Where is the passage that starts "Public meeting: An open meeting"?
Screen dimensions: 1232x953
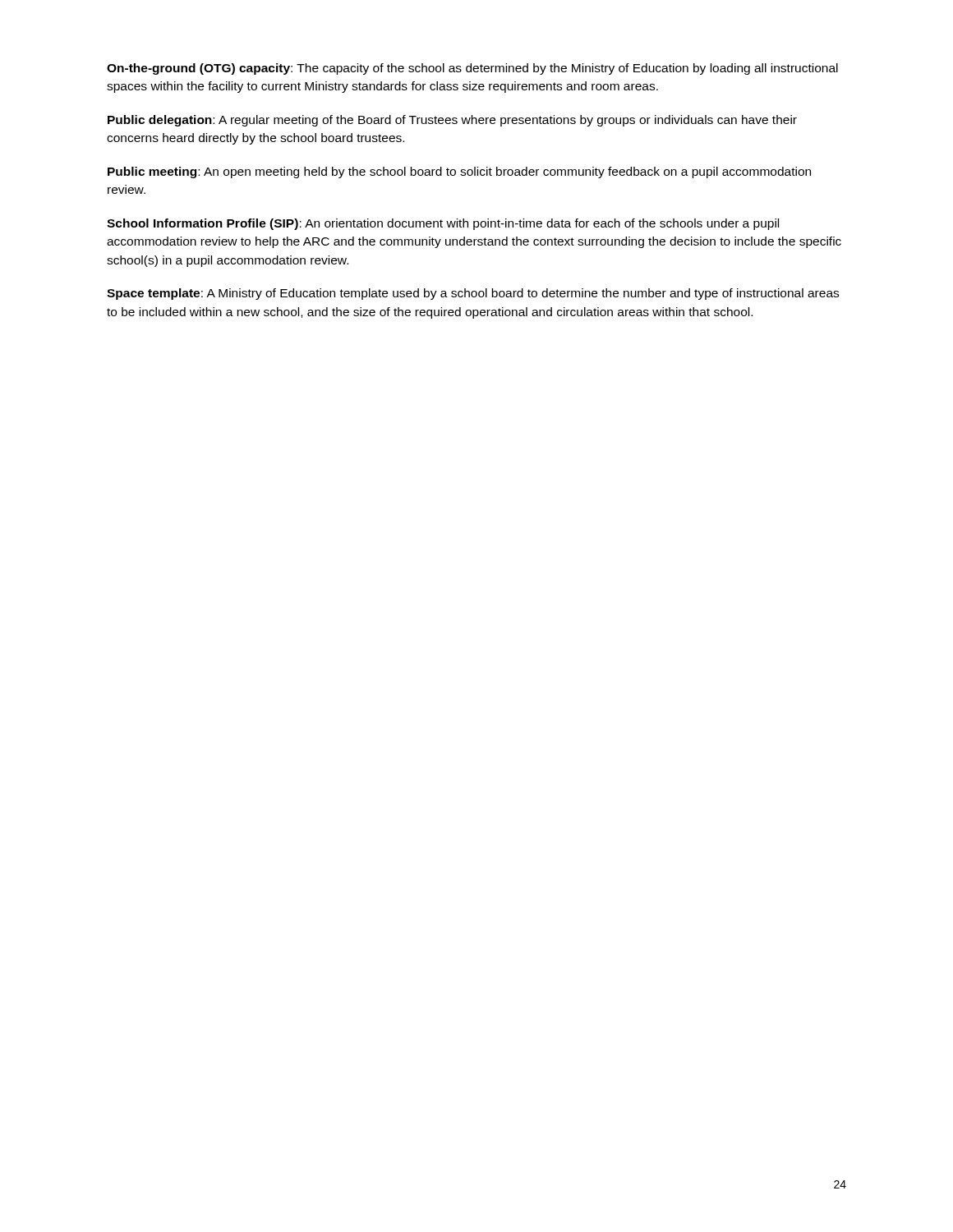(459, 180)
